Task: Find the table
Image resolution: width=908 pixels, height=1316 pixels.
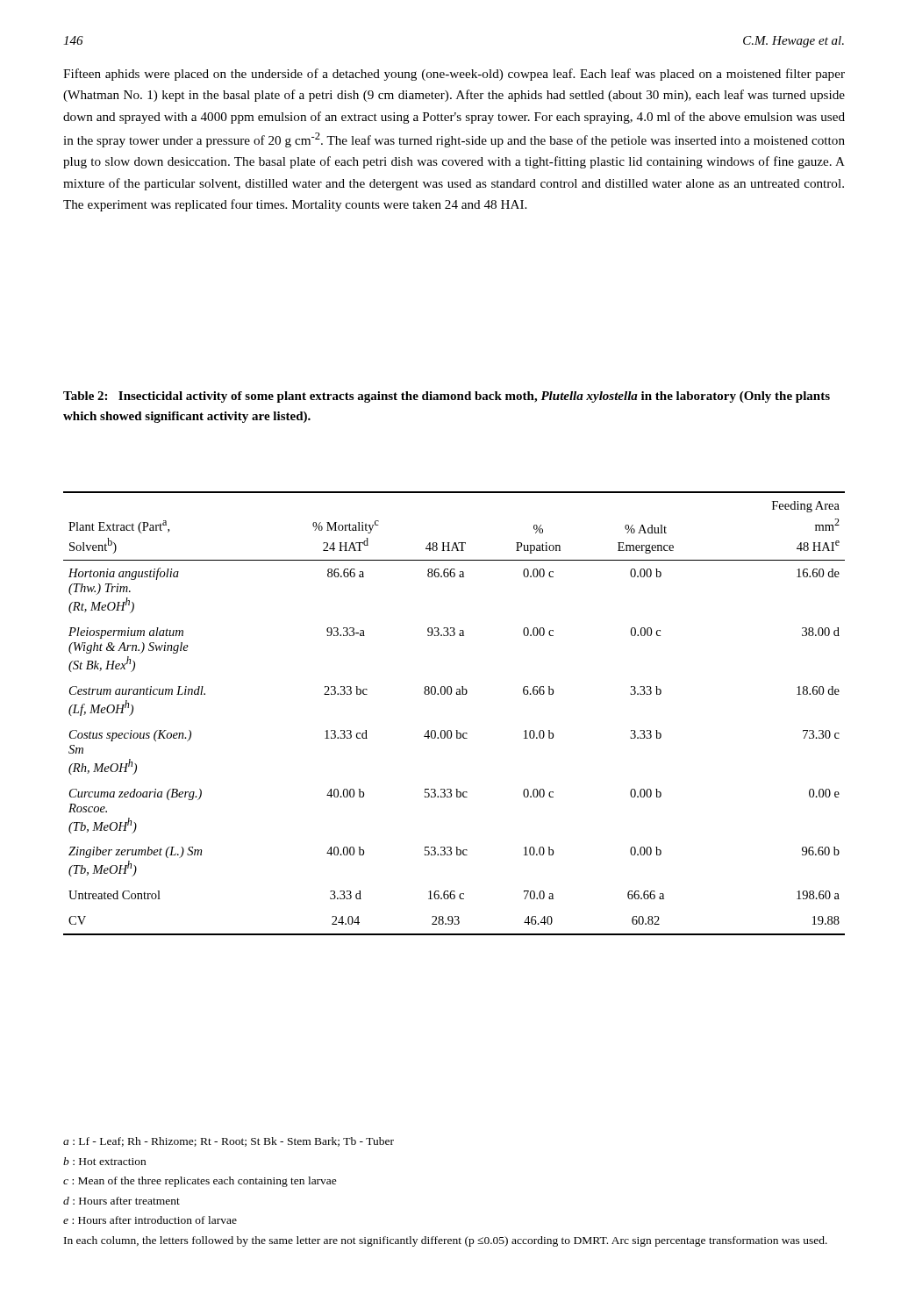Action: [x=454, y=713]
